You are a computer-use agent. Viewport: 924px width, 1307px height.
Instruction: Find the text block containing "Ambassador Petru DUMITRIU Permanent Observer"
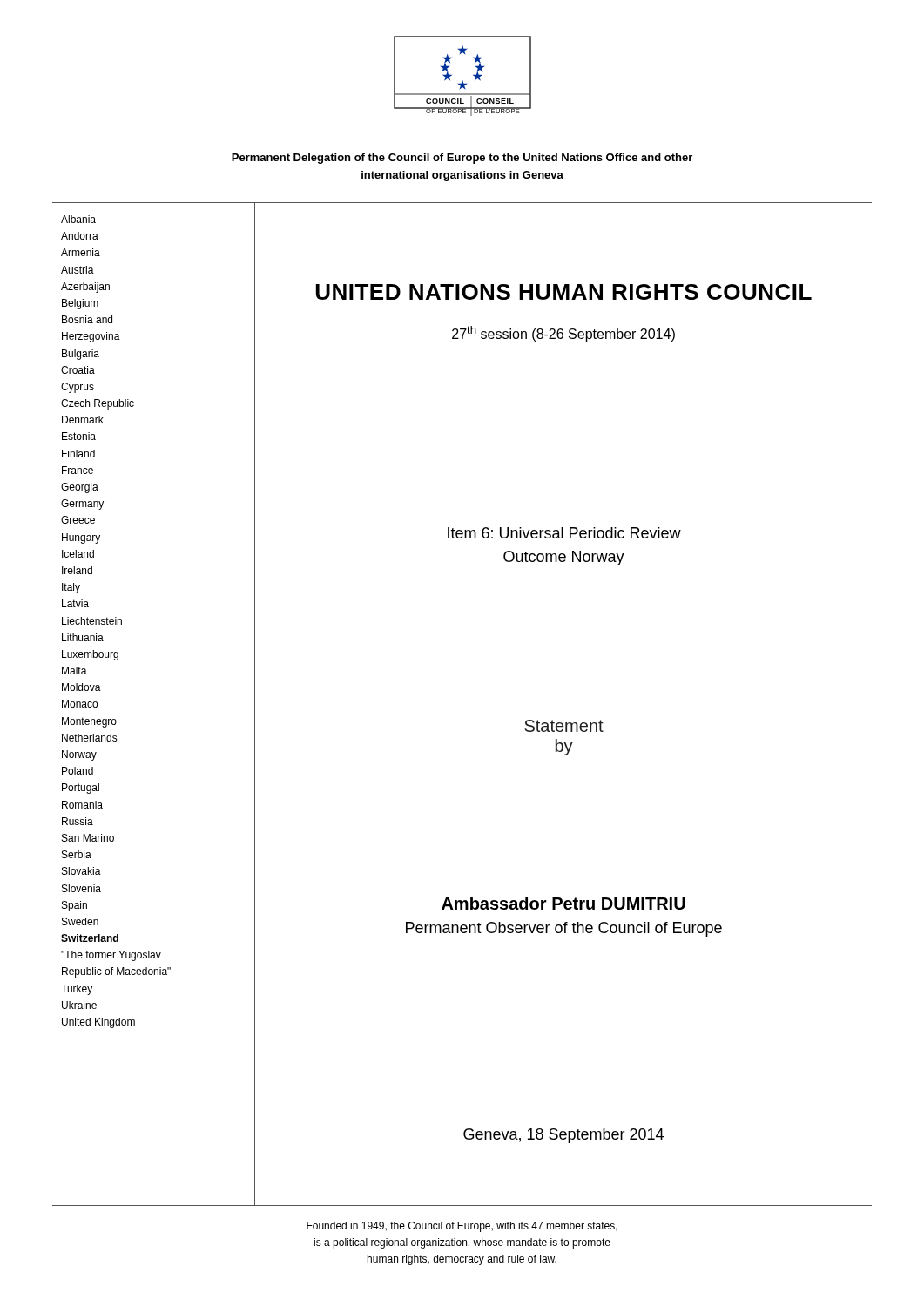(563, 915)
